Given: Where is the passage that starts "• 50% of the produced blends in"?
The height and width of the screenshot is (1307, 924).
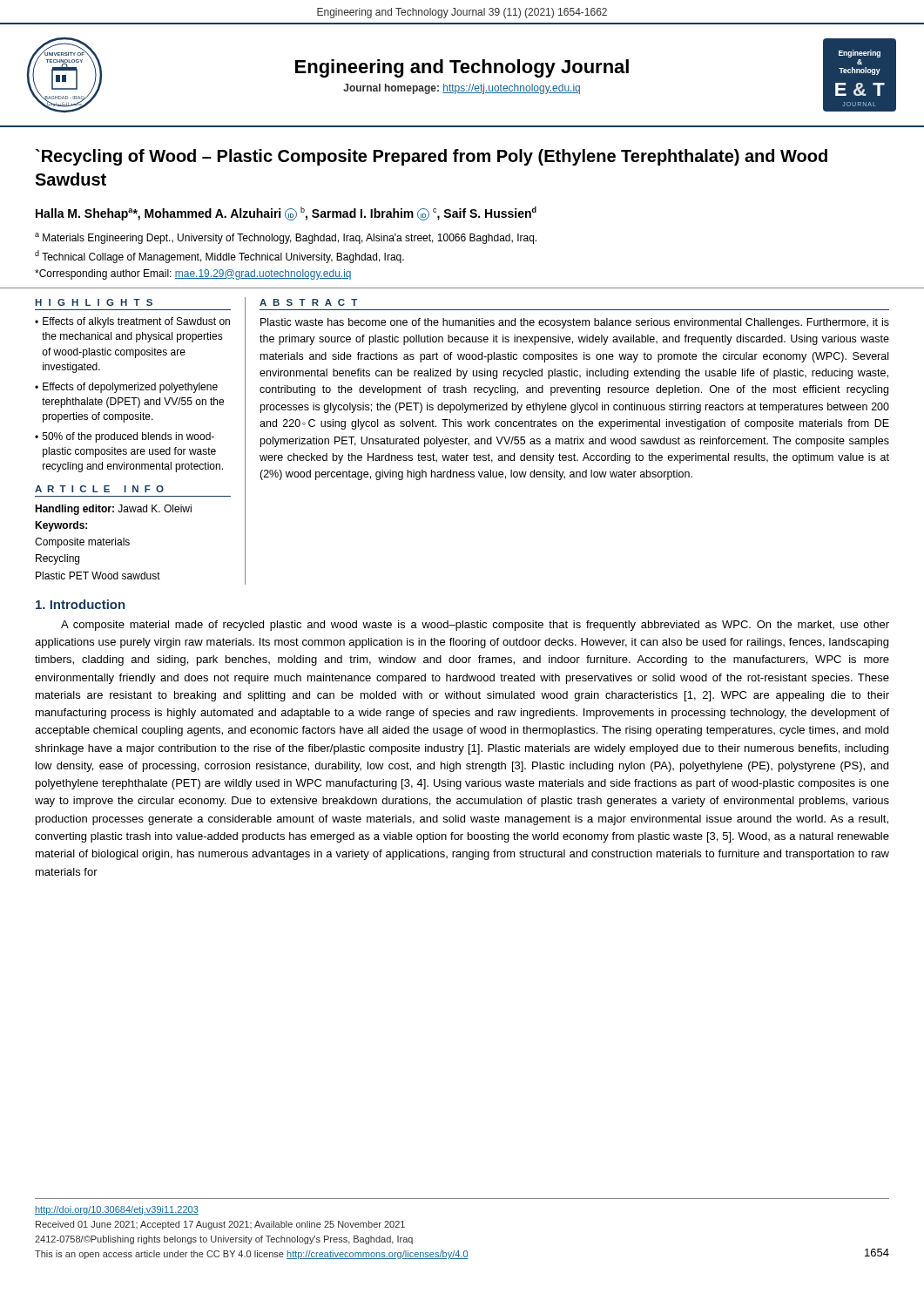Looking at the screenshot, I should (x=133, y=452).
